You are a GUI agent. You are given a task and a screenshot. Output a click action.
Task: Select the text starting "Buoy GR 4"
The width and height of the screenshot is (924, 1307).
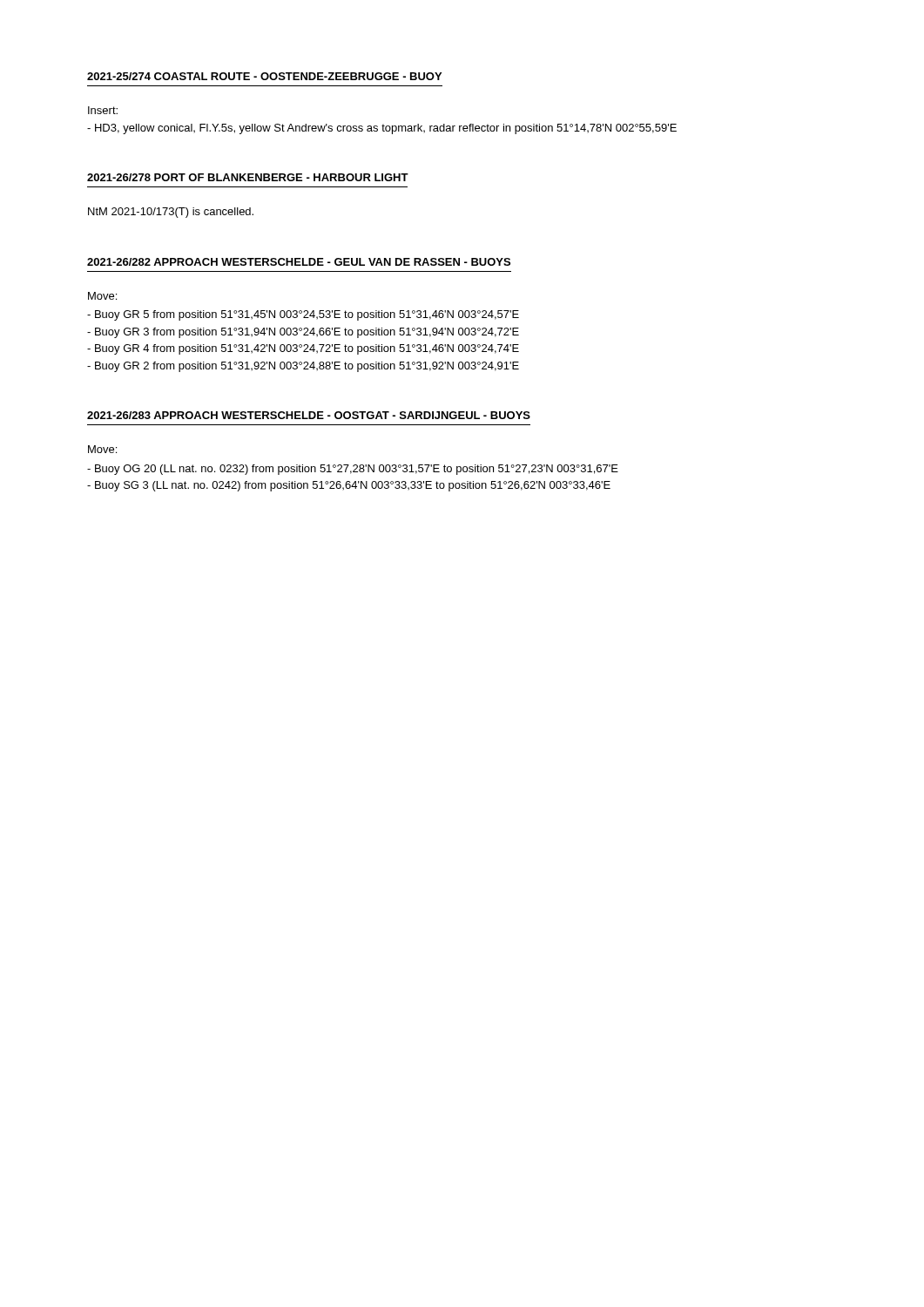(x=303, y=348)
